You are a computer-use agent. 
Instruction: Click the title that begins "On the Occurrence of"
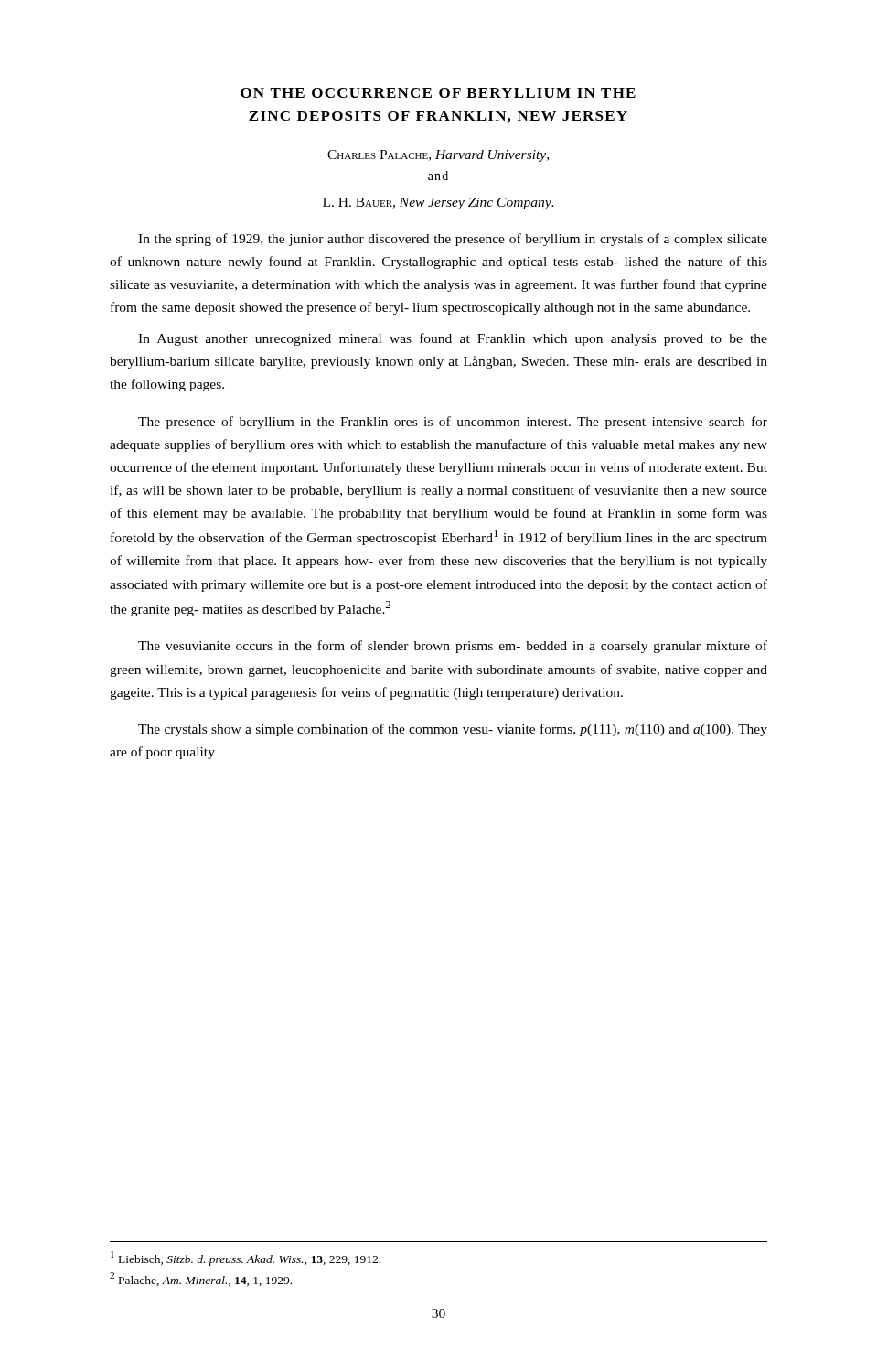coord(438,105)
